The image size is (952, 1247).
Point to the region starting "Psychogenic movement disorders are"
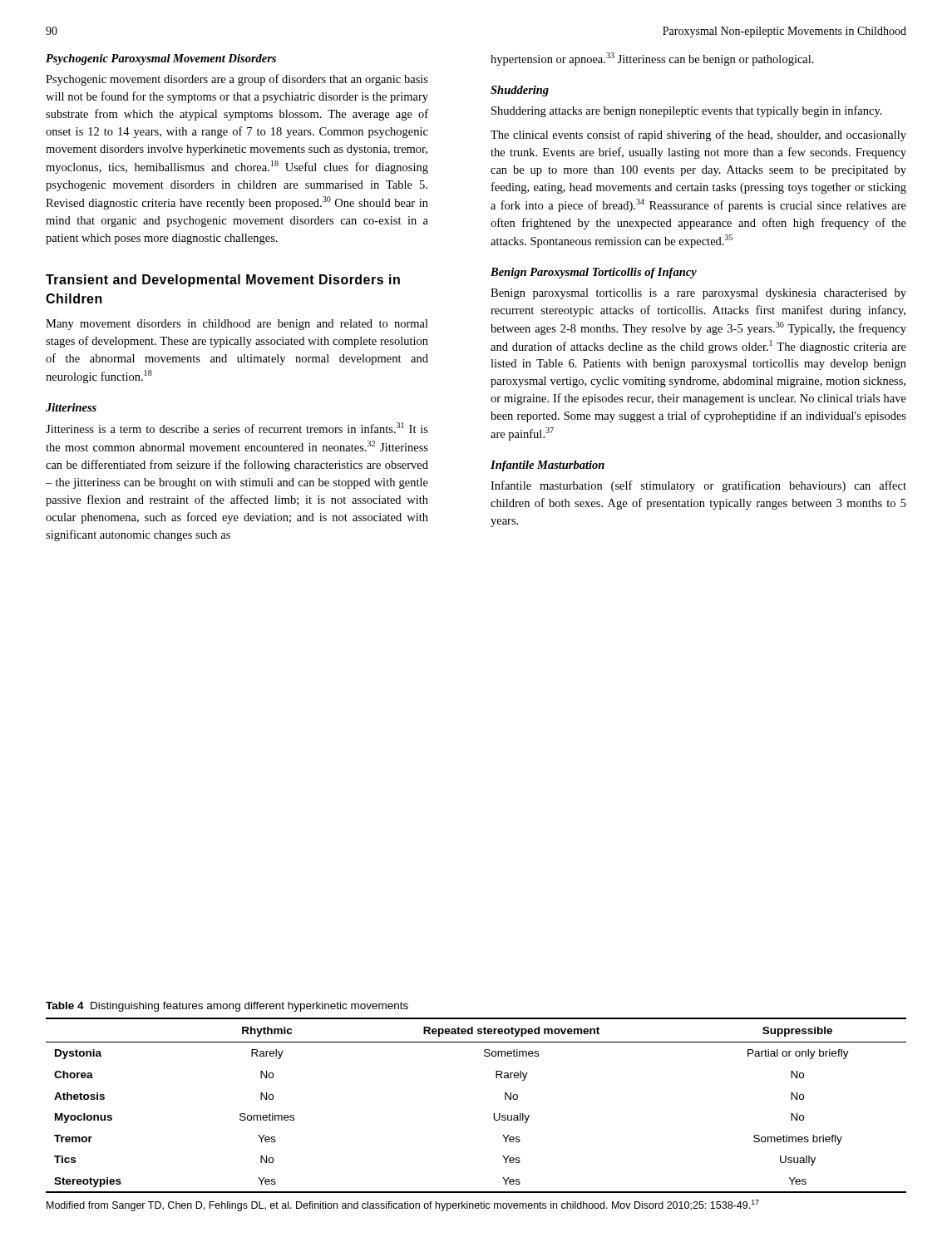click(x=237, y=158)
